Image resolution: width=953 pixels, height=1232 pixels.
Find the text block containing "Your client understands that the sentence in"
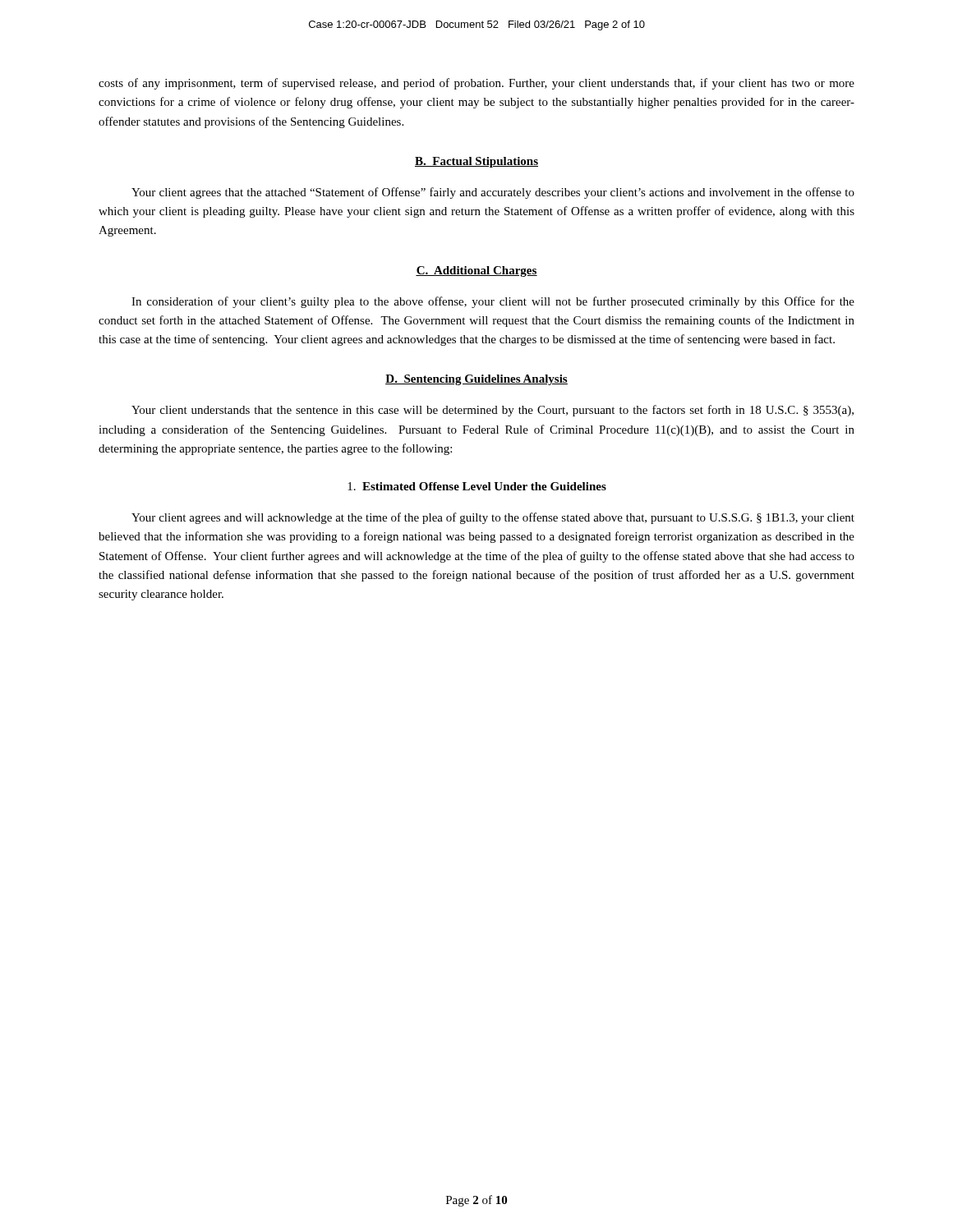click(x=476, y=429)
